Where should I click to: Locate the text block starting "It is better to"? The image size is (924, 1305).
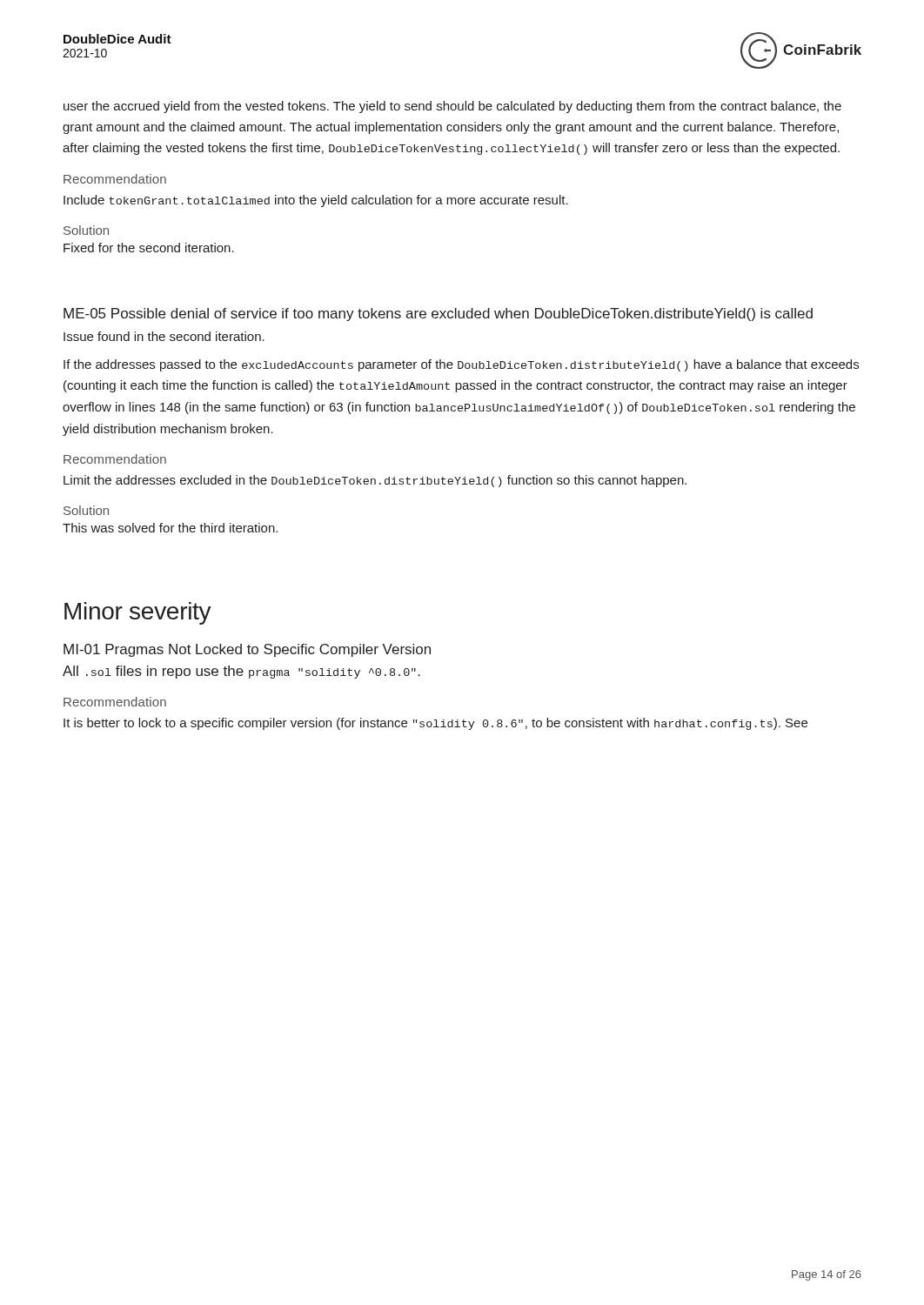coord(435,723)
